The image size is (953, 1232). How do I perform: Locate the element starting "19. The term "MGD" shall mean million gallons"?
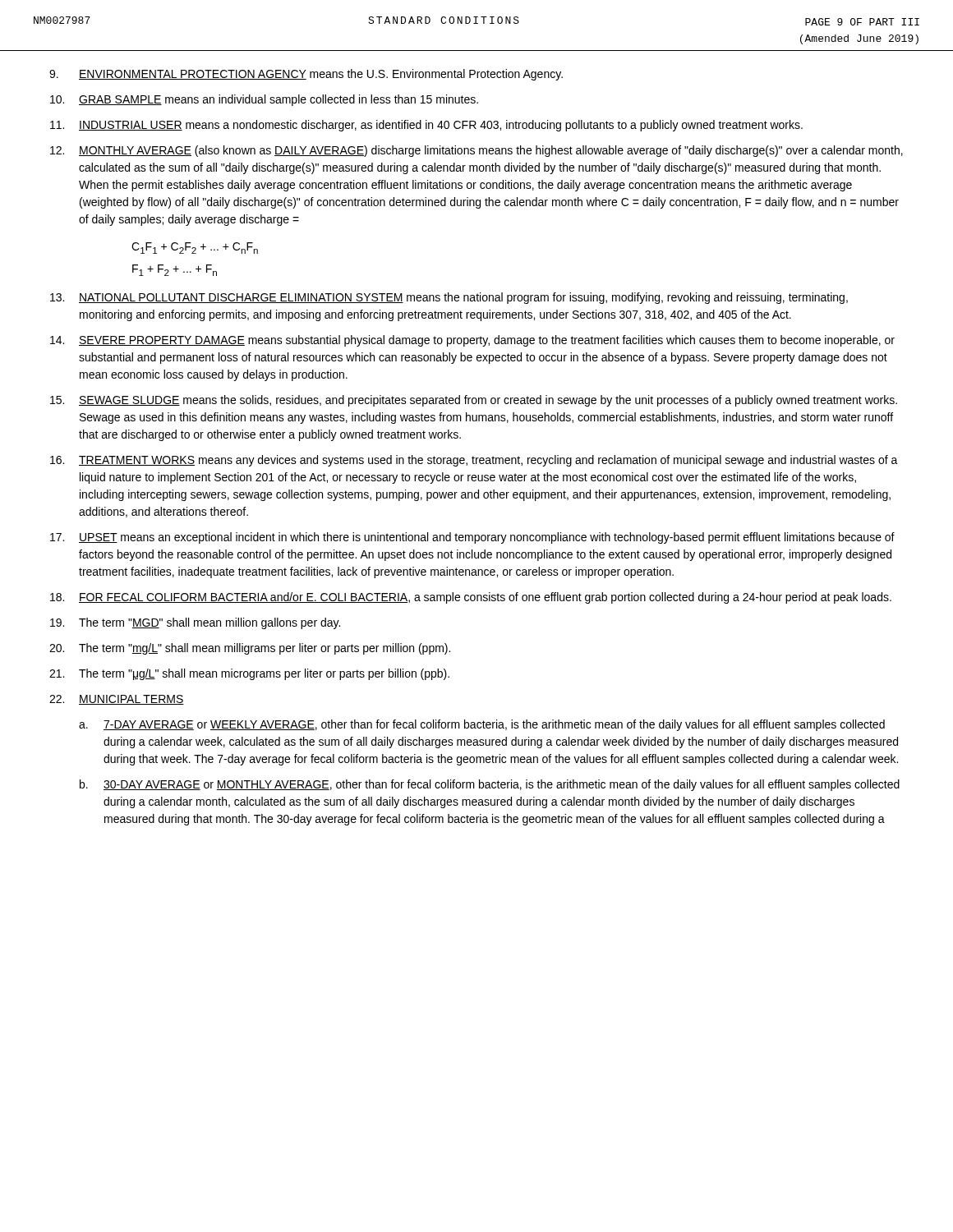coord(195,623)
